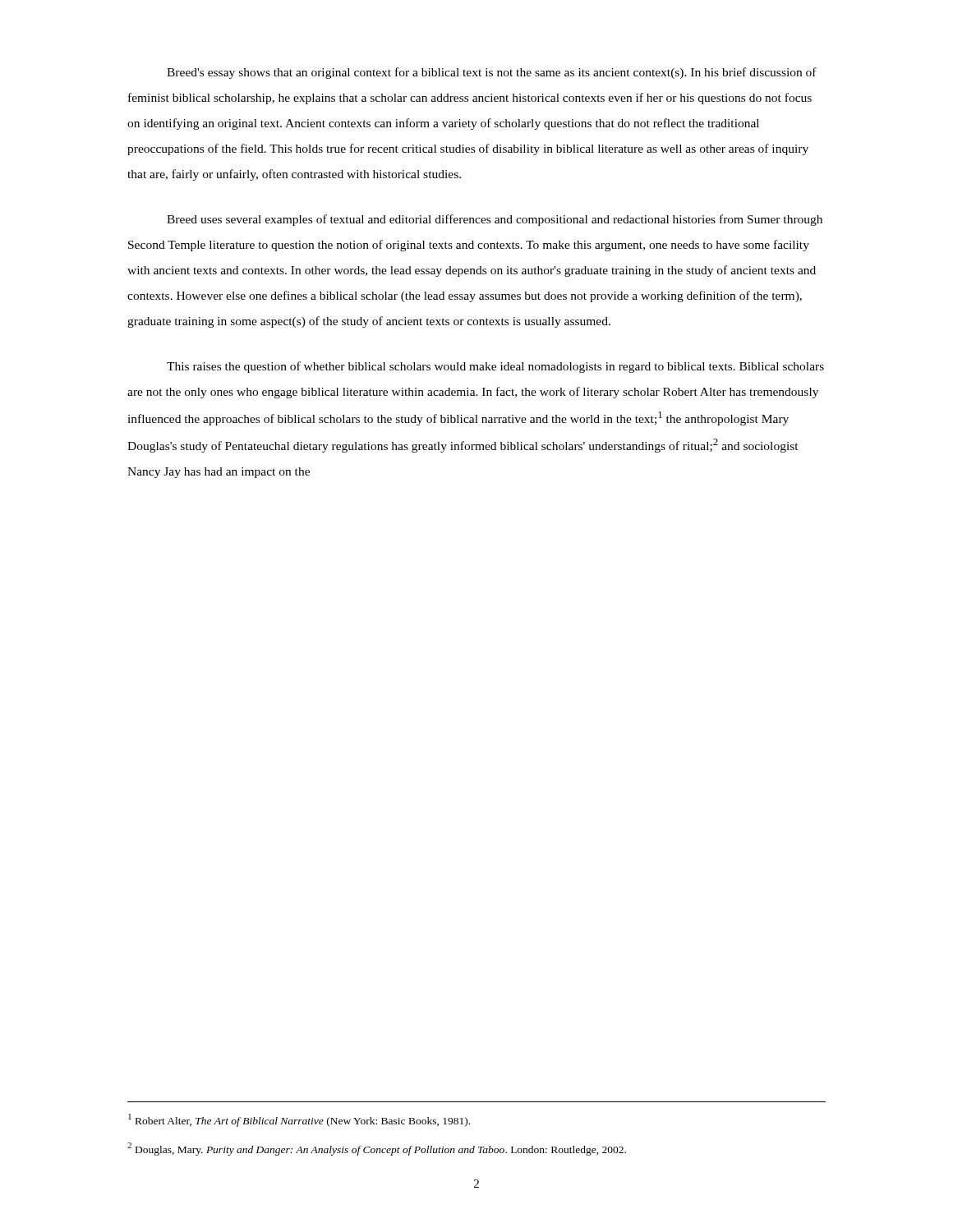Point to the text block starting "1 Robert Alter, The"
This screenshot has height=1232, width=953.
click(x=299, y=1119)
